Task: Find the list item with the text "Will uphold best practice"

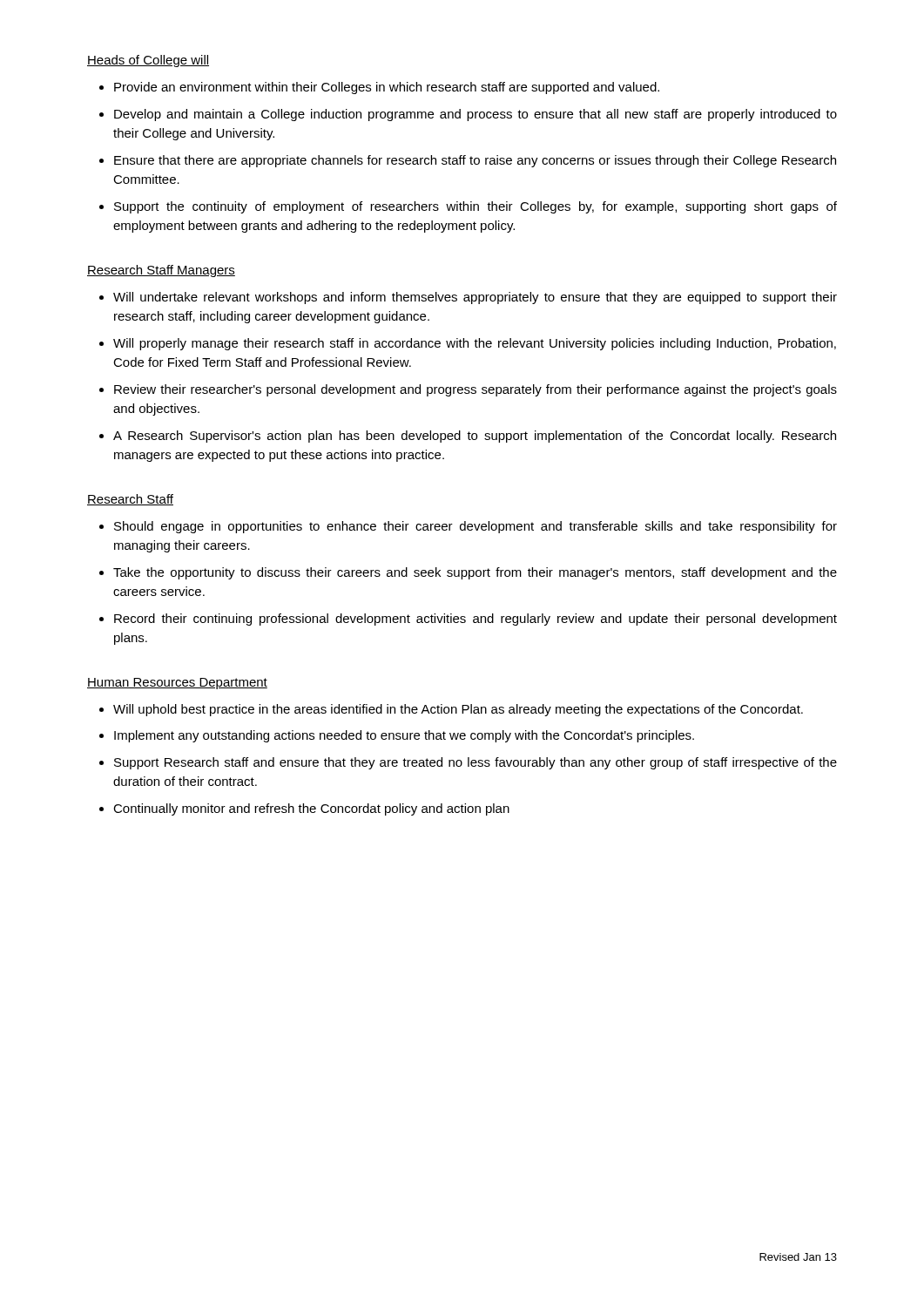Action: pyautogui.click(x=458, y=708)
